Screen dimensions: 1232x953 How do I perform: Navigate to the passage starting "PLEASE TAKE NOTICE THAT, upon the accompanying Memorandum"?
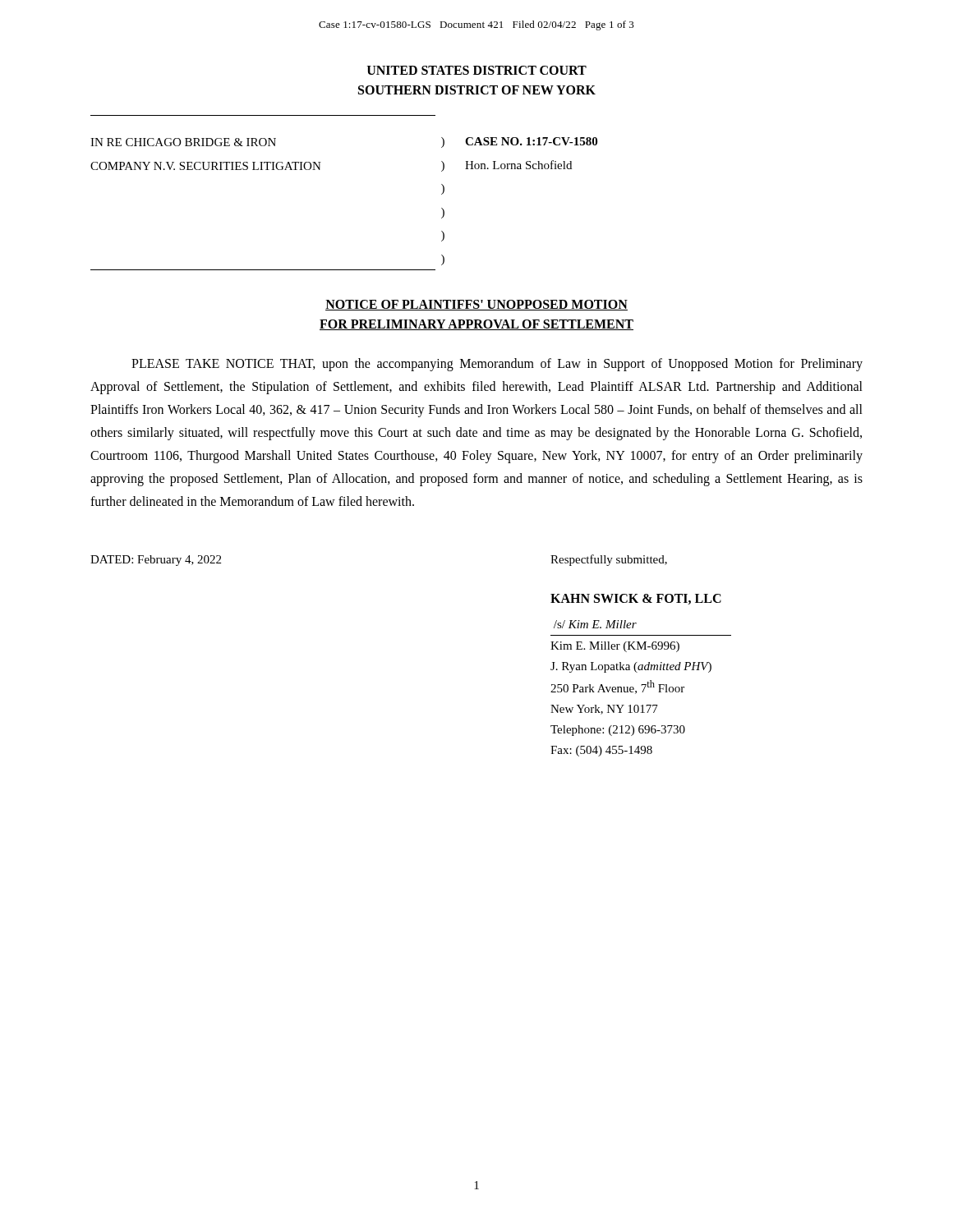[x=476, y=432]
